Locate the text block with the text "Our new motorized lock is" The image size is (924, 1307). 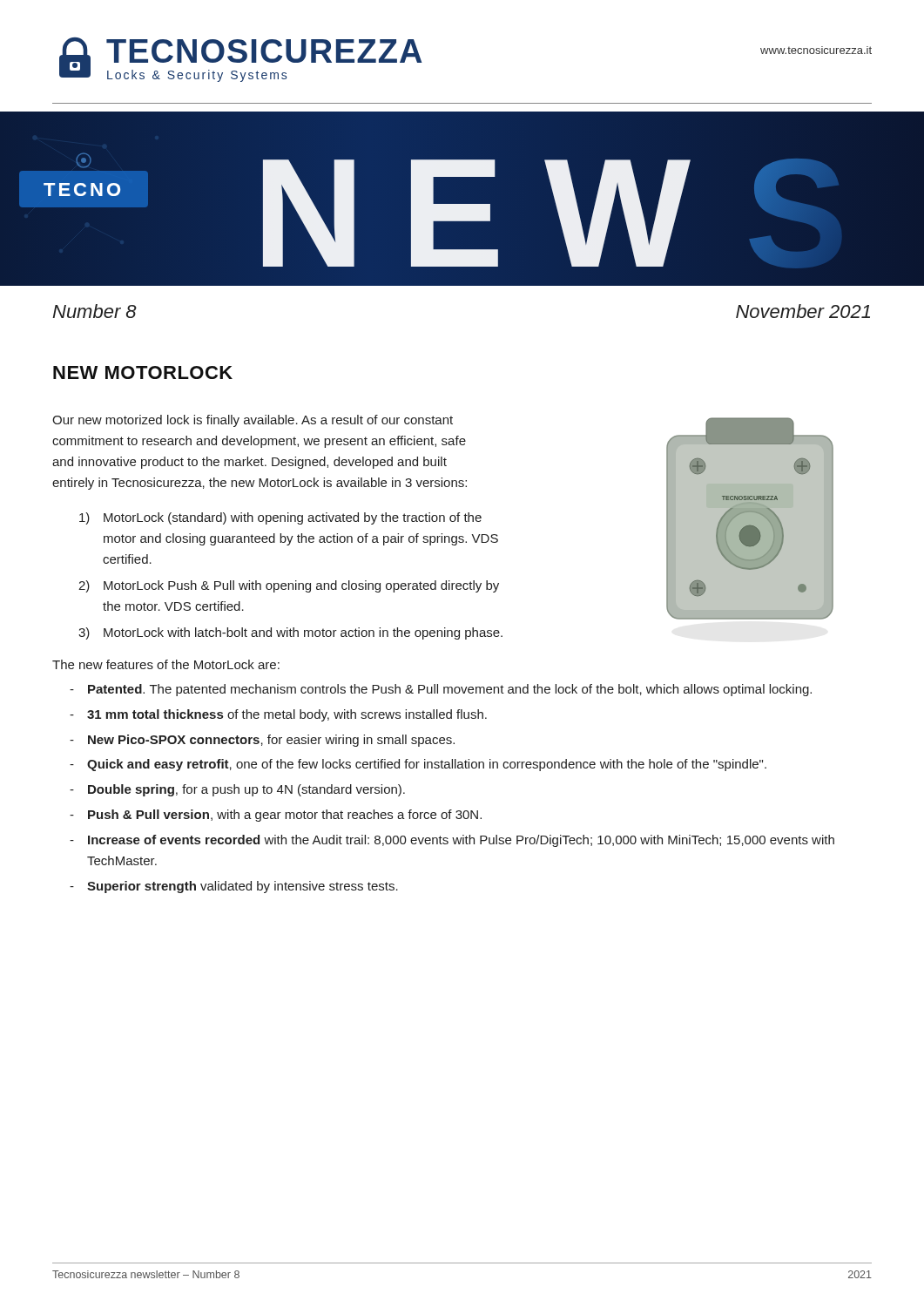[x=260, y=451]
